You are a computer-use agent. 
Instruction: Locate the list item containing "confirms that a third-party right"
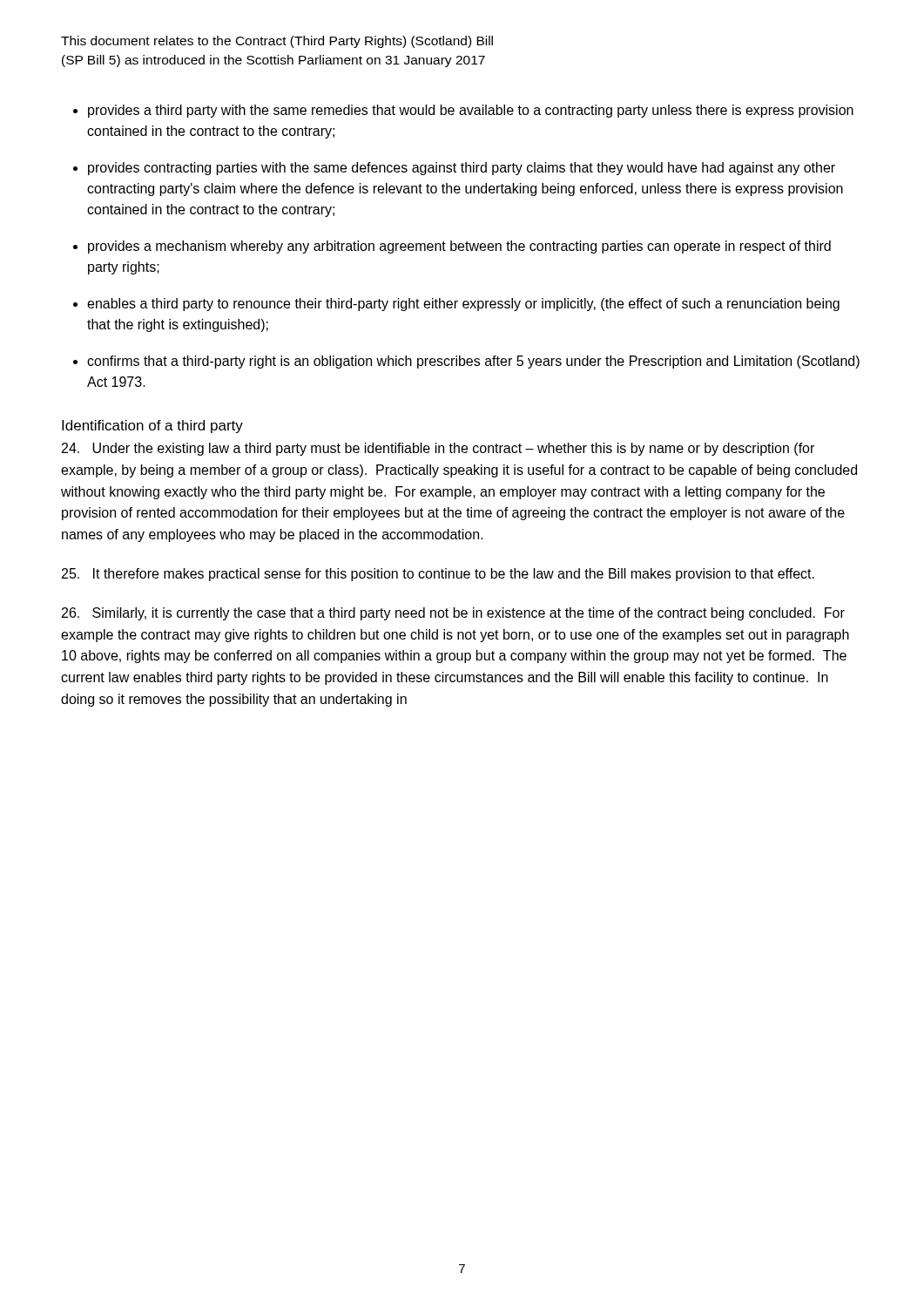pos(474,372)
